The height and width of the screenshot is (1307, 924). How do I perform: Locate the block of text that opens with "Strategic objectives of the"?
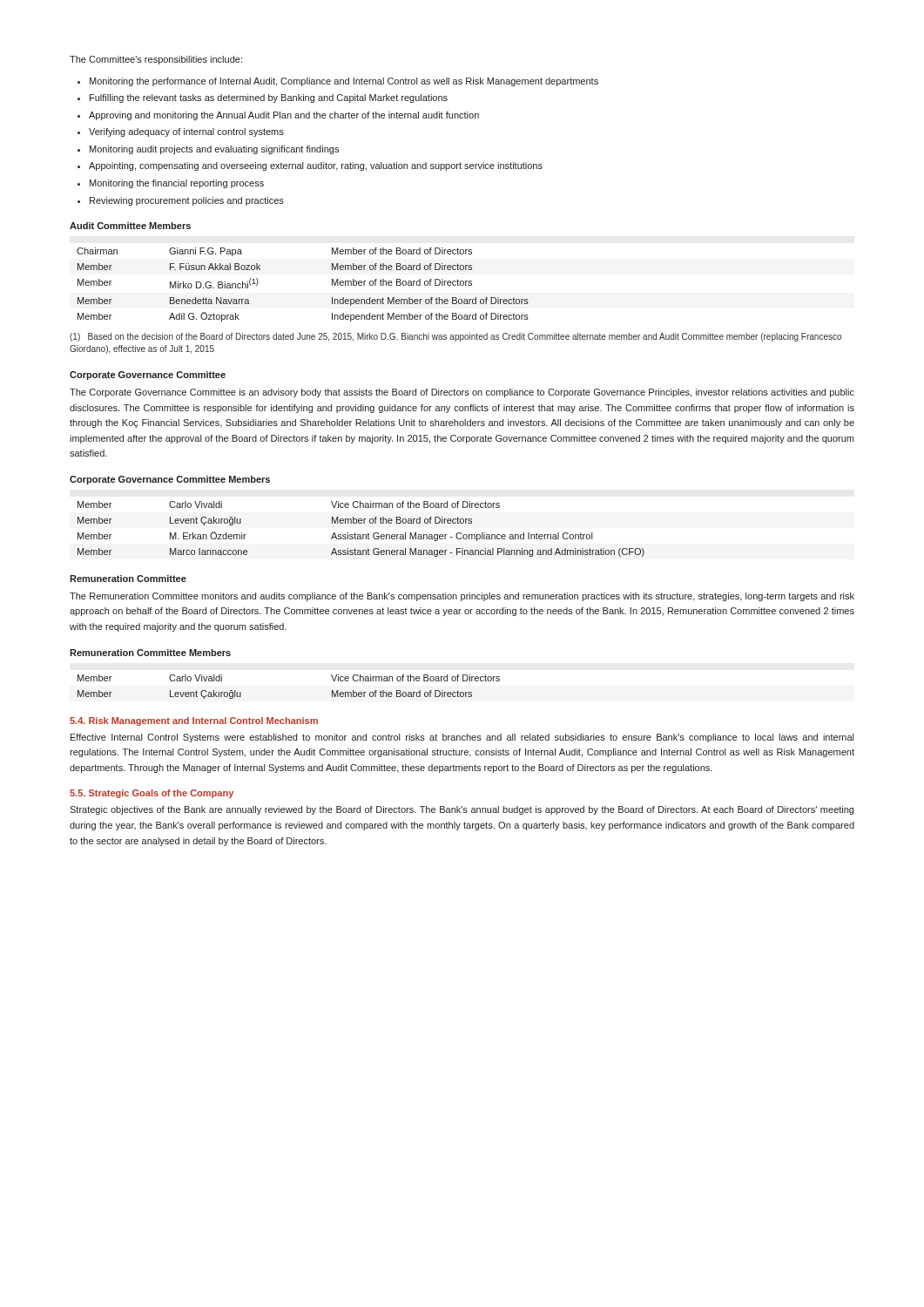point(462,825)
